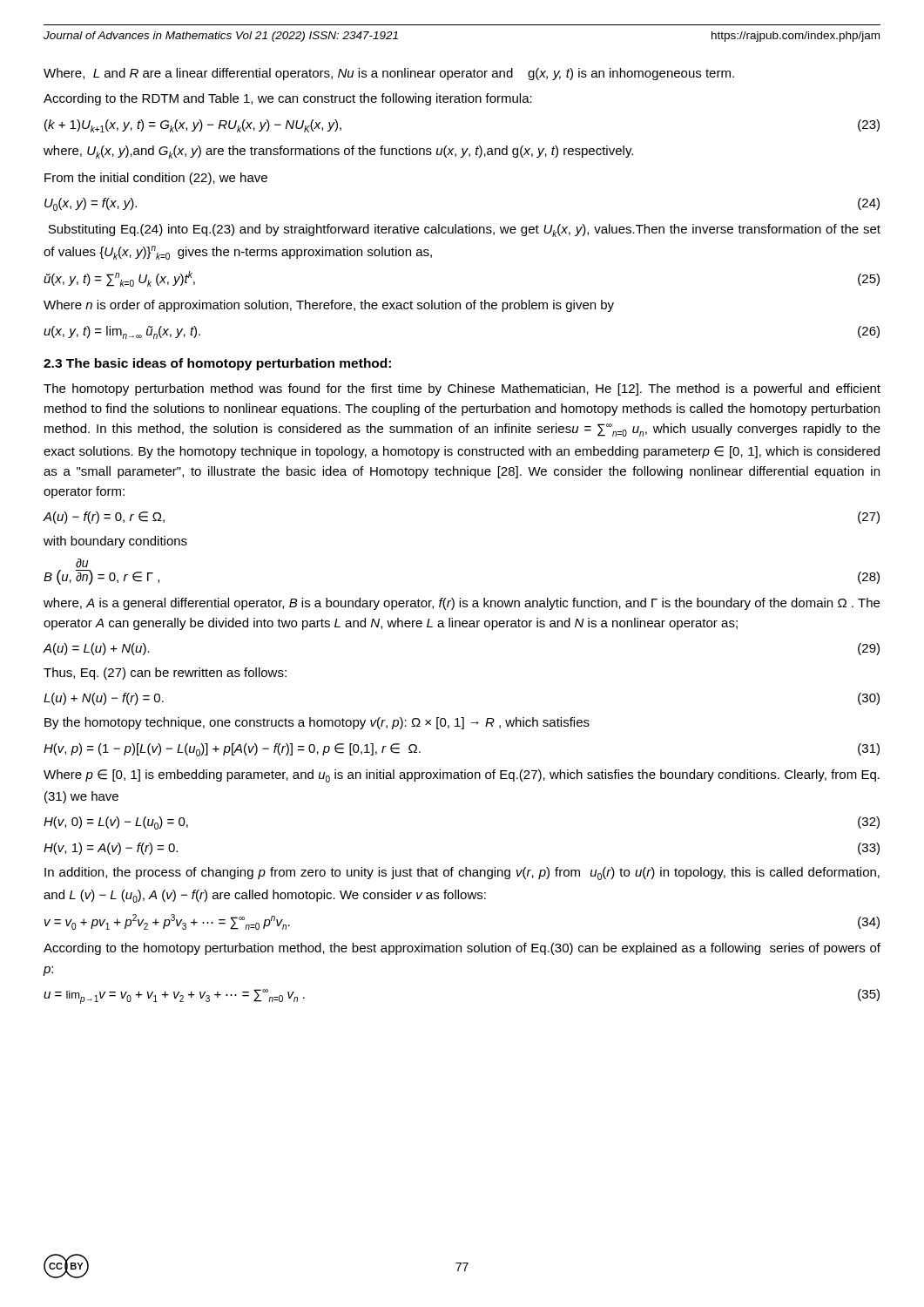Where is the passage that starts "Where p ∈ [0,"?
924x1307 pixels.
(x=462, y=785)
